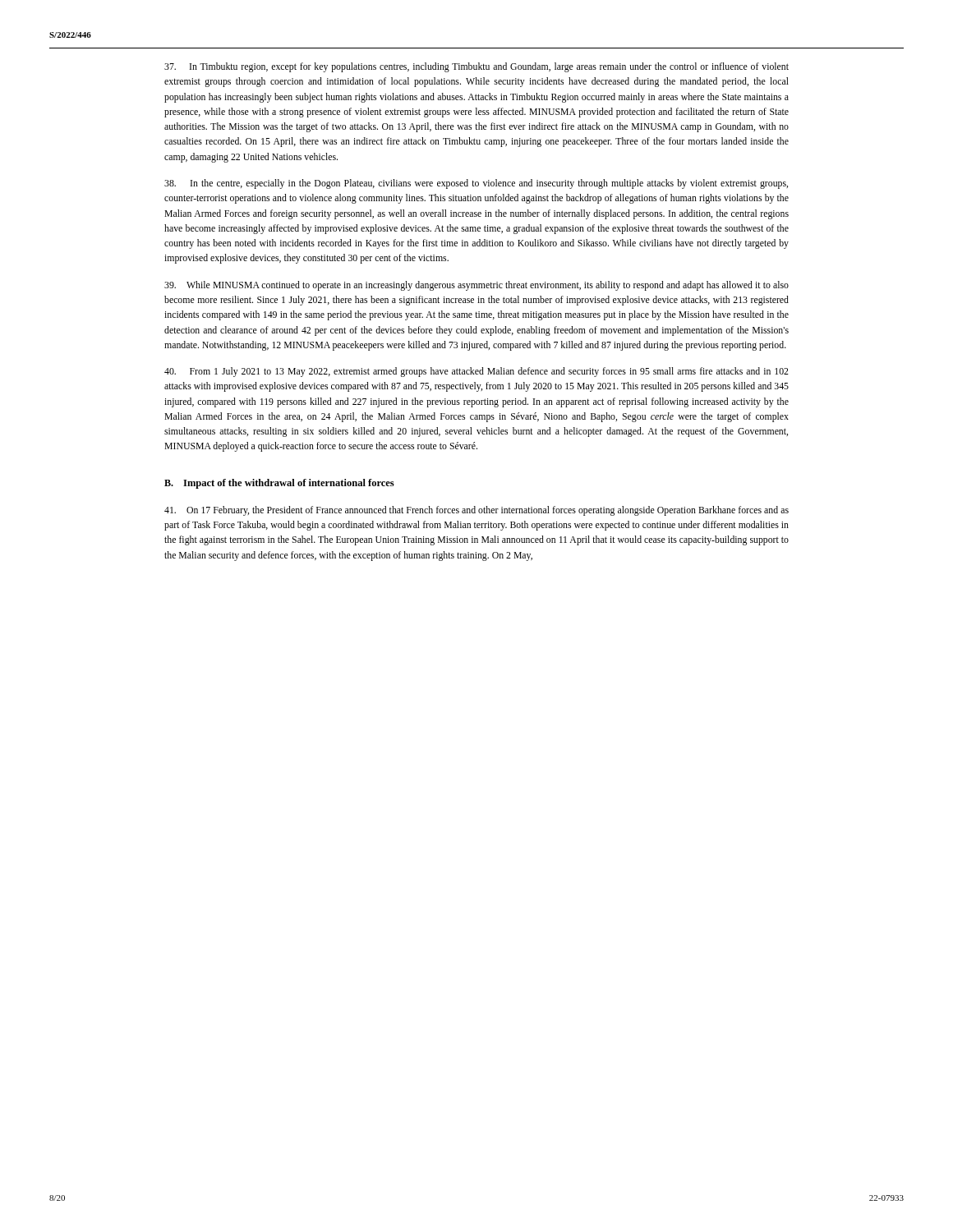Image resolution: width=953 pixels, height=1232 pixels.
Task: Locate the section header that reads "B. Impact of the withdrawal of international forces"
Action: [x=279, y=483]
